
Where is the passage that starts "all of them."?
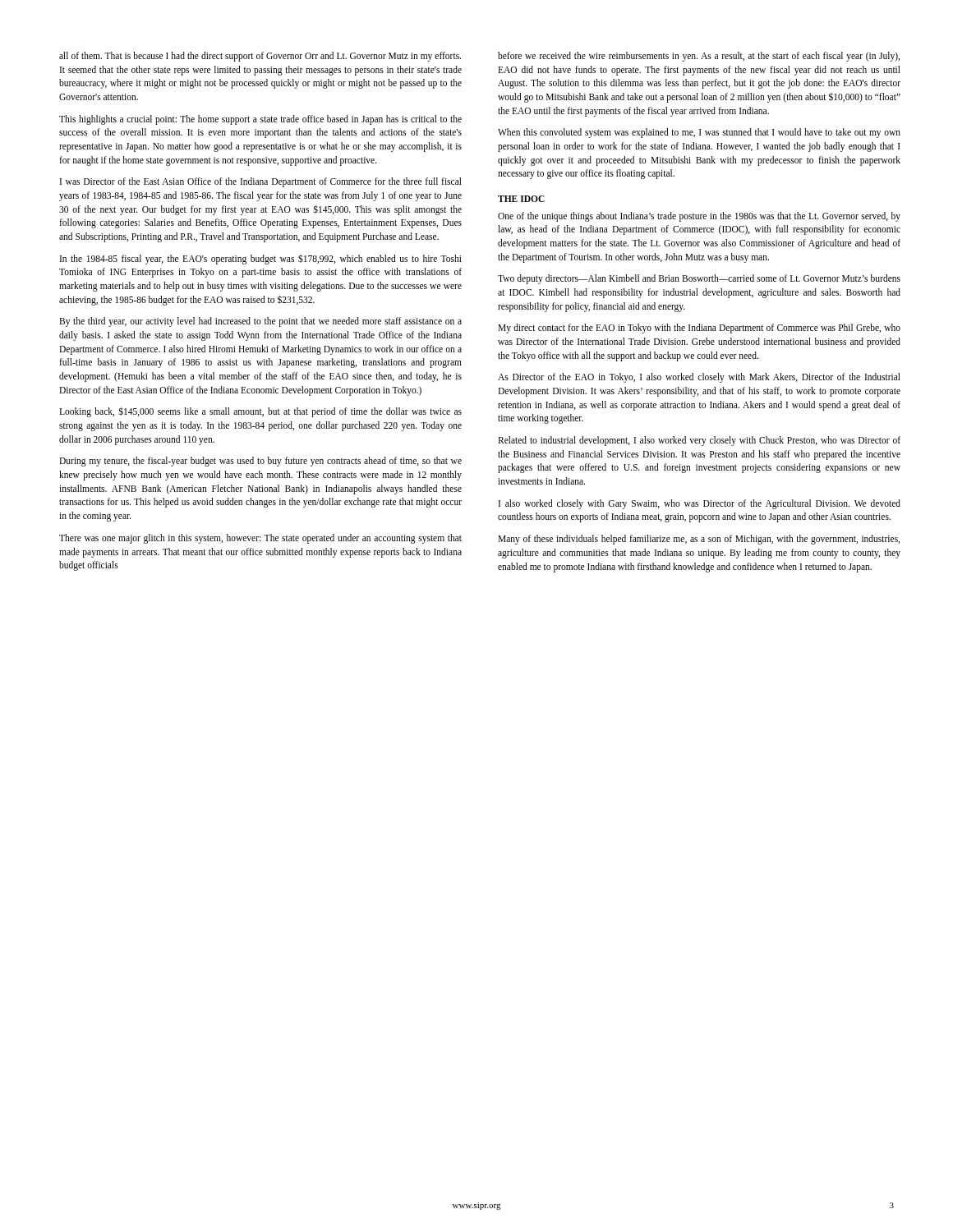pos(260,76)
